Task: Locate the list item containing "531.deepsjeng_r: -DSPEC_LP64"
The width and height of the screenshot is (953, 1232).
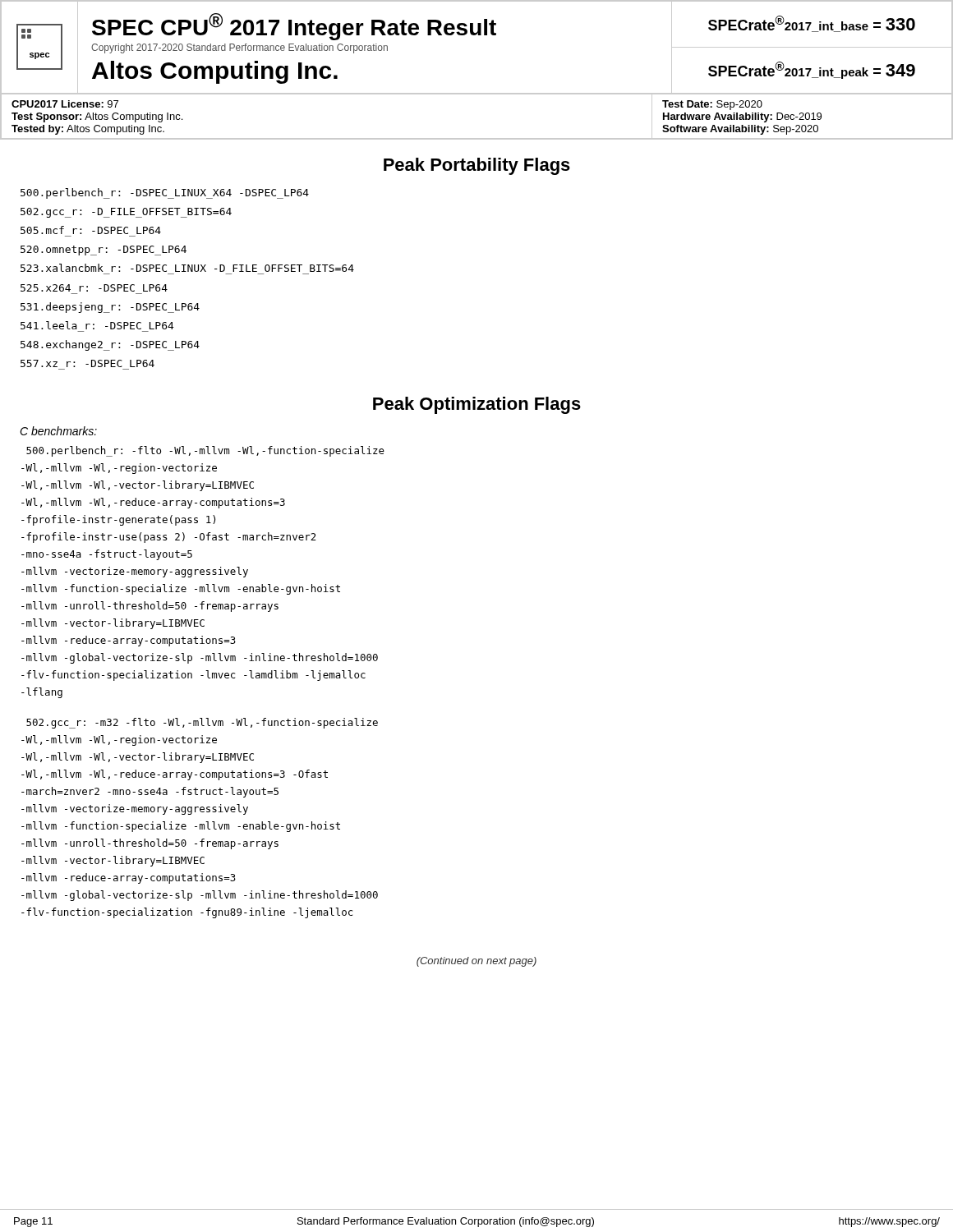Action: click(110, 307)
